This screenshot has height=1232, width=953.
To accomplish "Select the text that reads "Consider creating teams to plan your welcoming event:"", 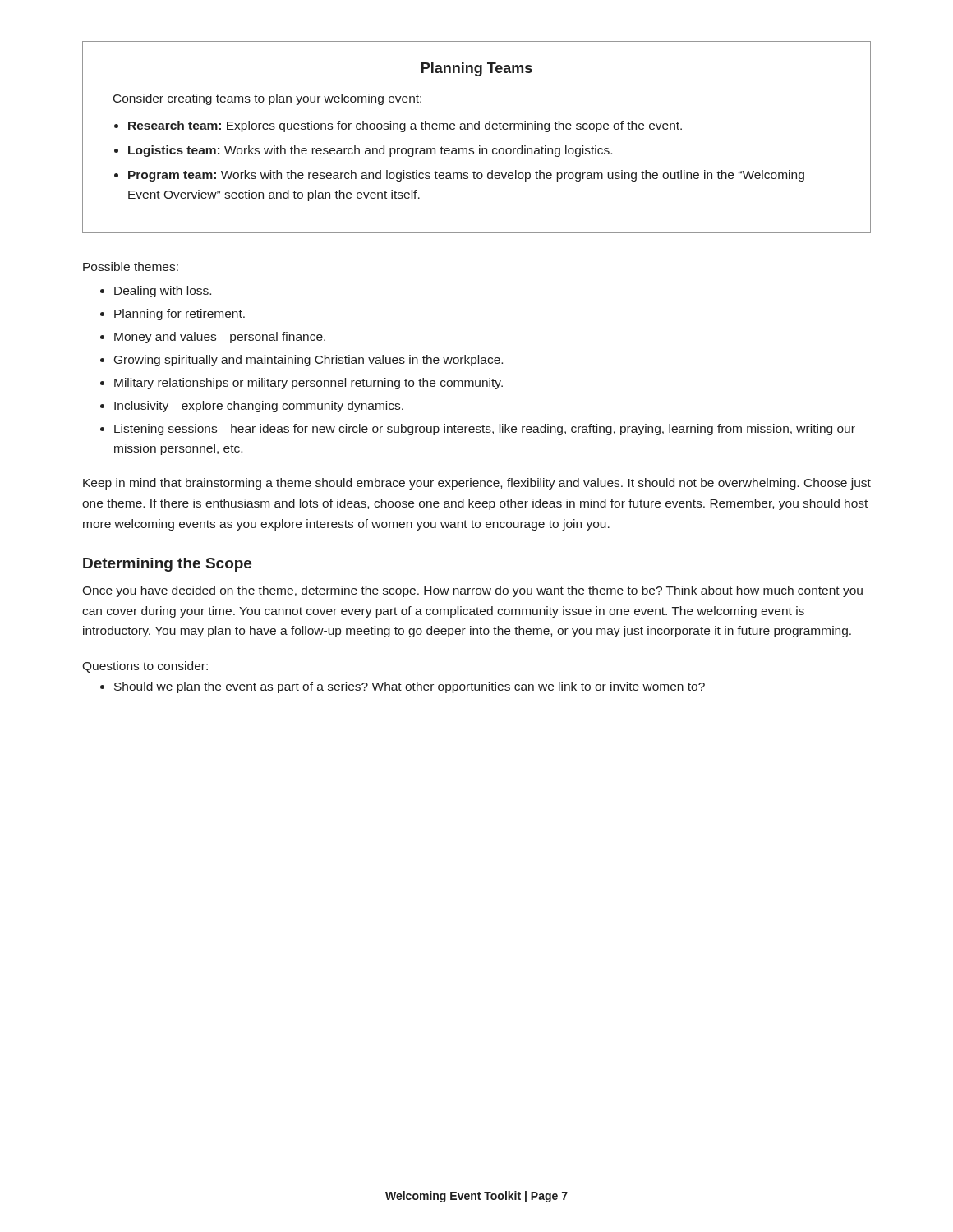I will point(268,98).
